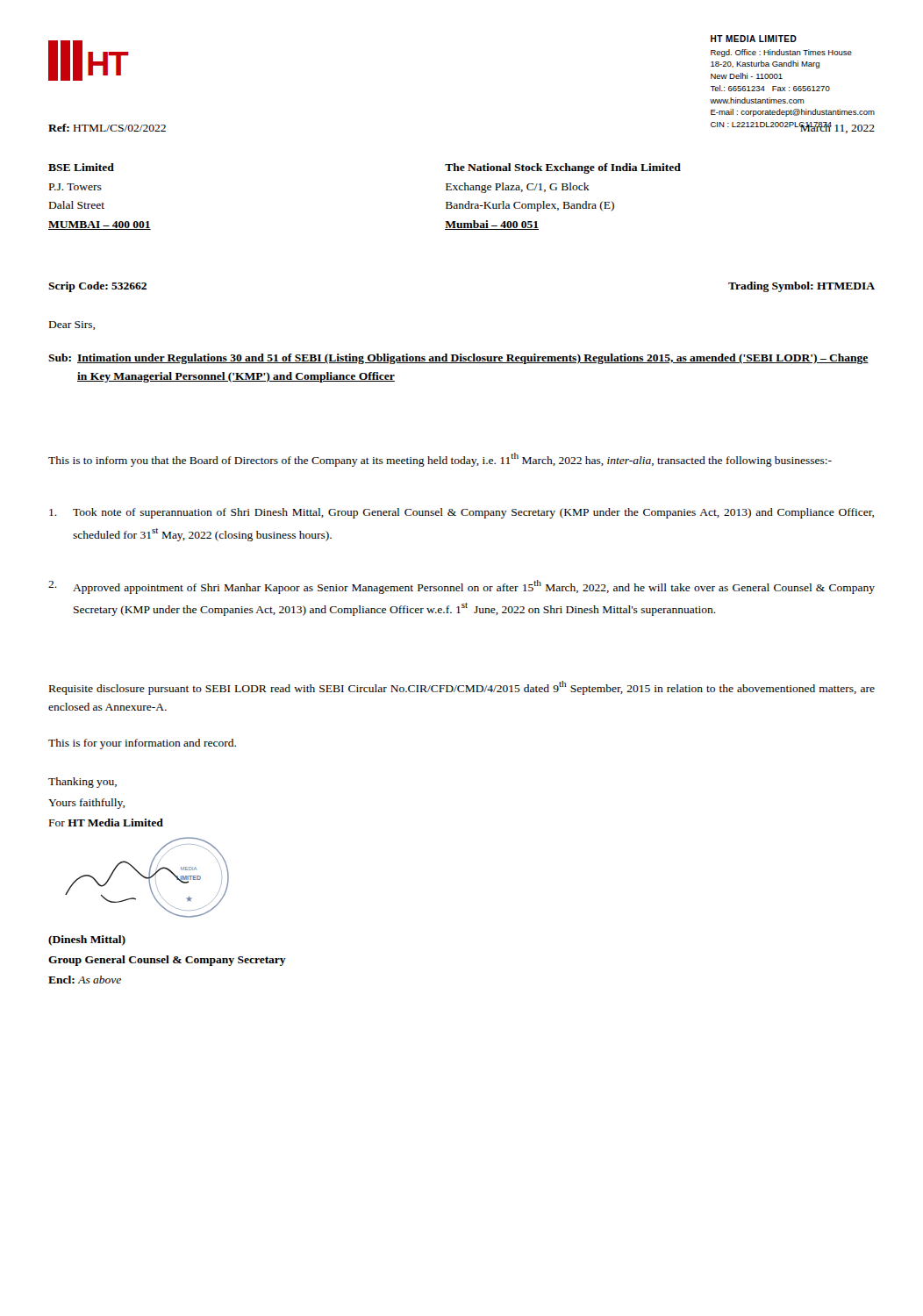
Task: Navigate to the passage starting "Trading Symbol: HTMEDIA"
Action: pyautogui.click(x=801, y=286)
